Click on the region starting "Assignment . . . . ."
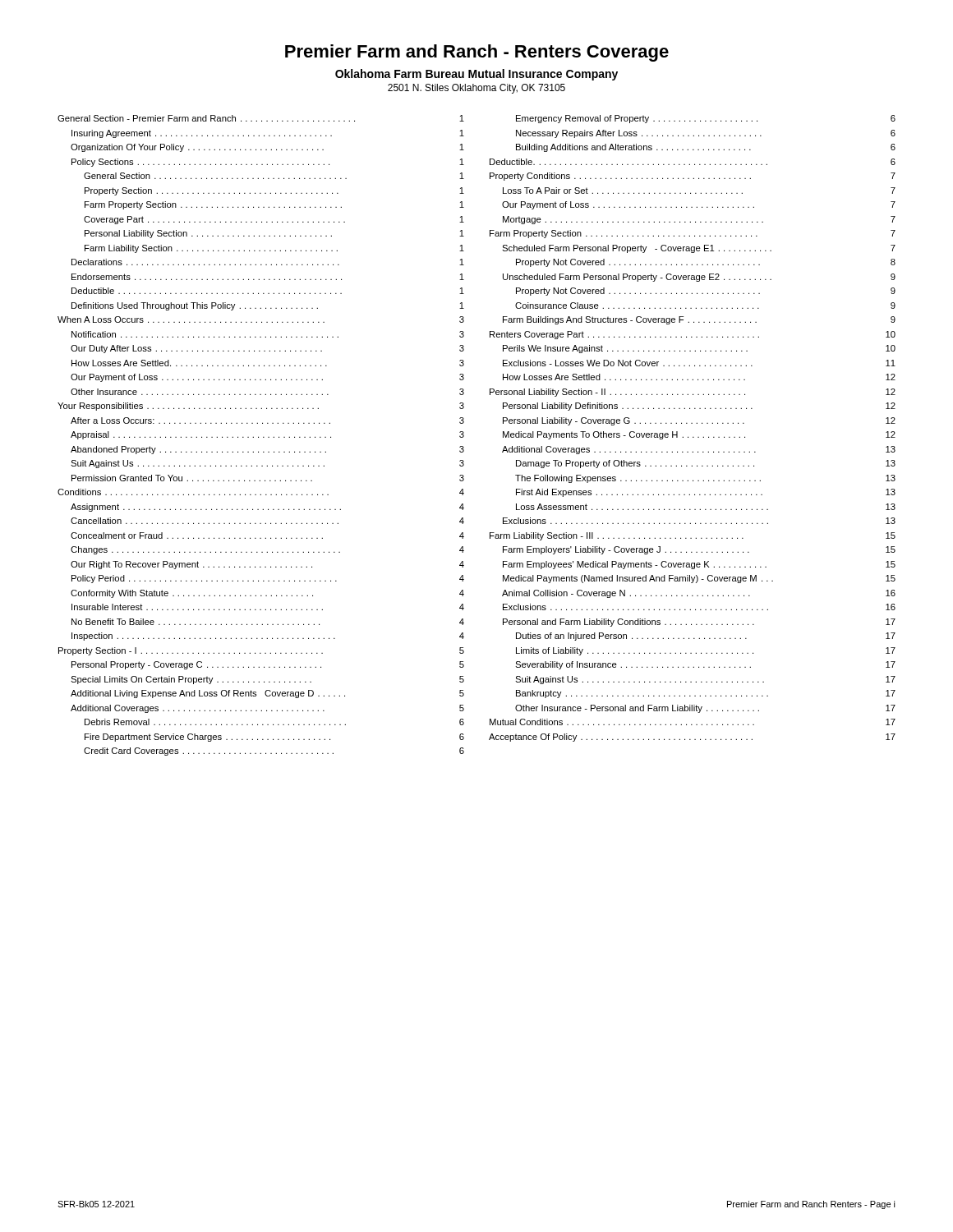The height and width of the screenshot is (1232, 953). 267,507
